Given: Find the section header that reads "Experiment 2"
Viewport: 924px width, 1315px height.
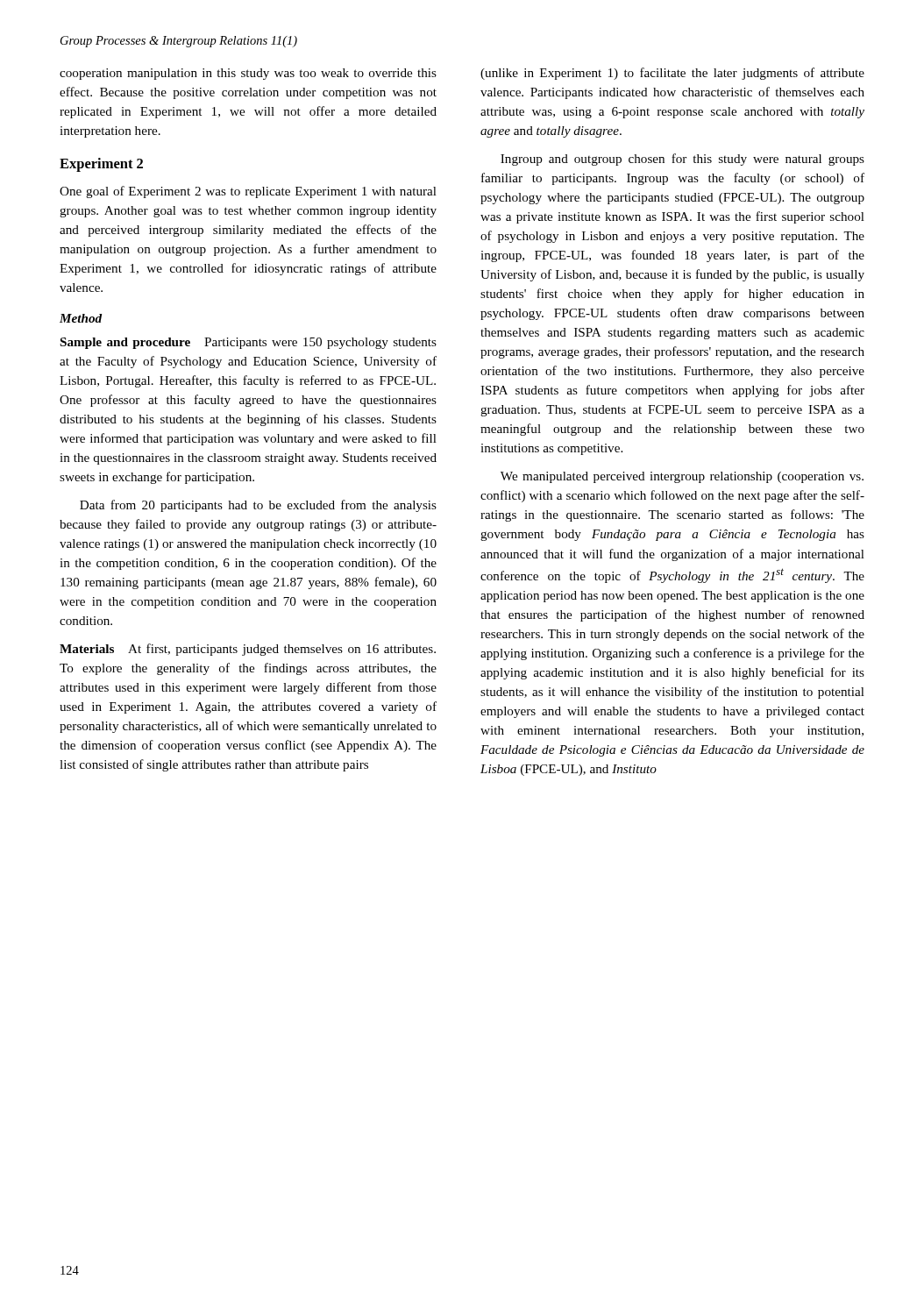Looking at the screenshot, I should pos(101,165).
